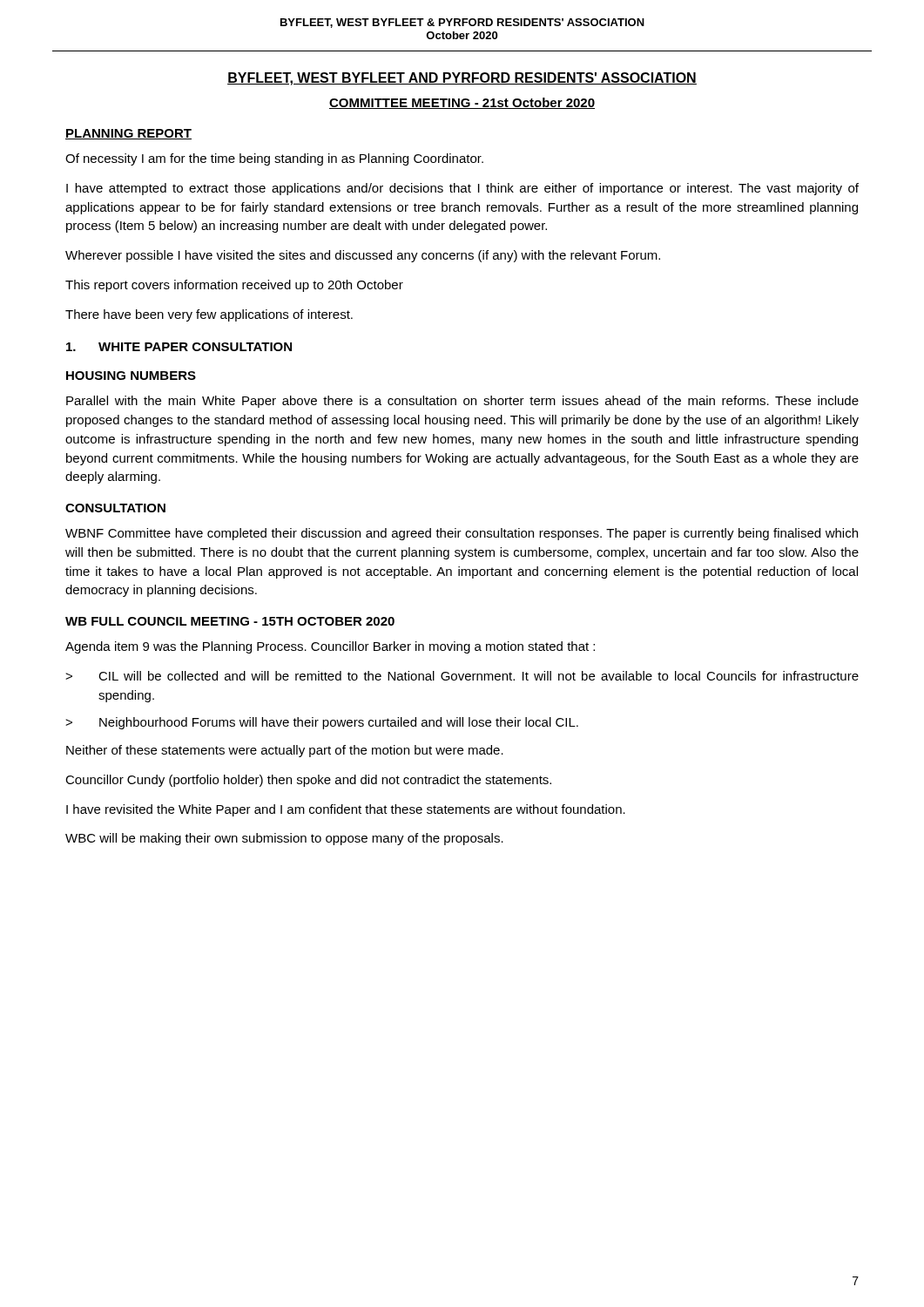This screenshot has height=1307, width=924.
Task: Locate the section header that says "HOUSING NUMBERS"
Action: pos(131,375)
